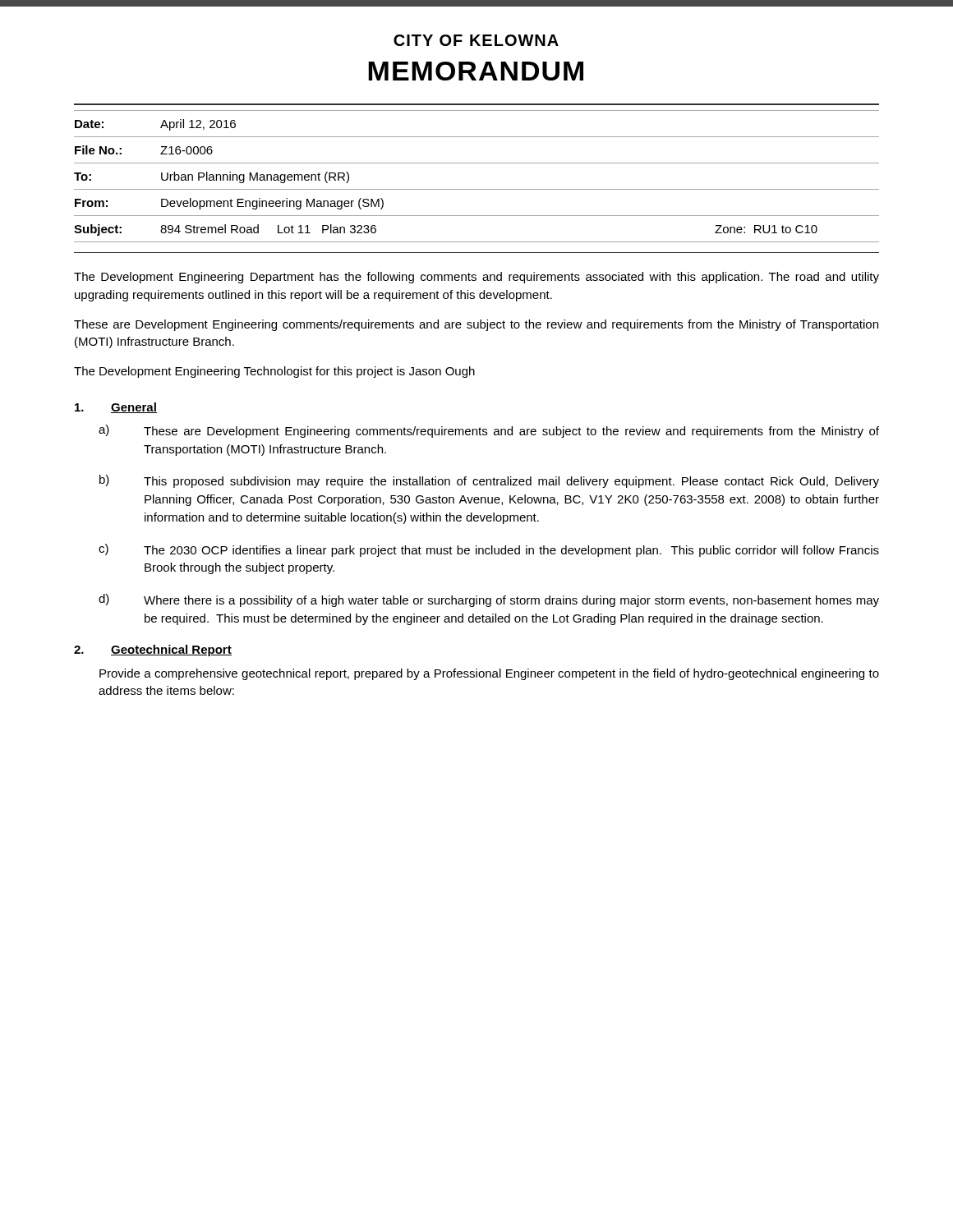Select the table that reads "Date: April 12, 2016 File"
953x1232 pixels.
[x=476, y=176]
